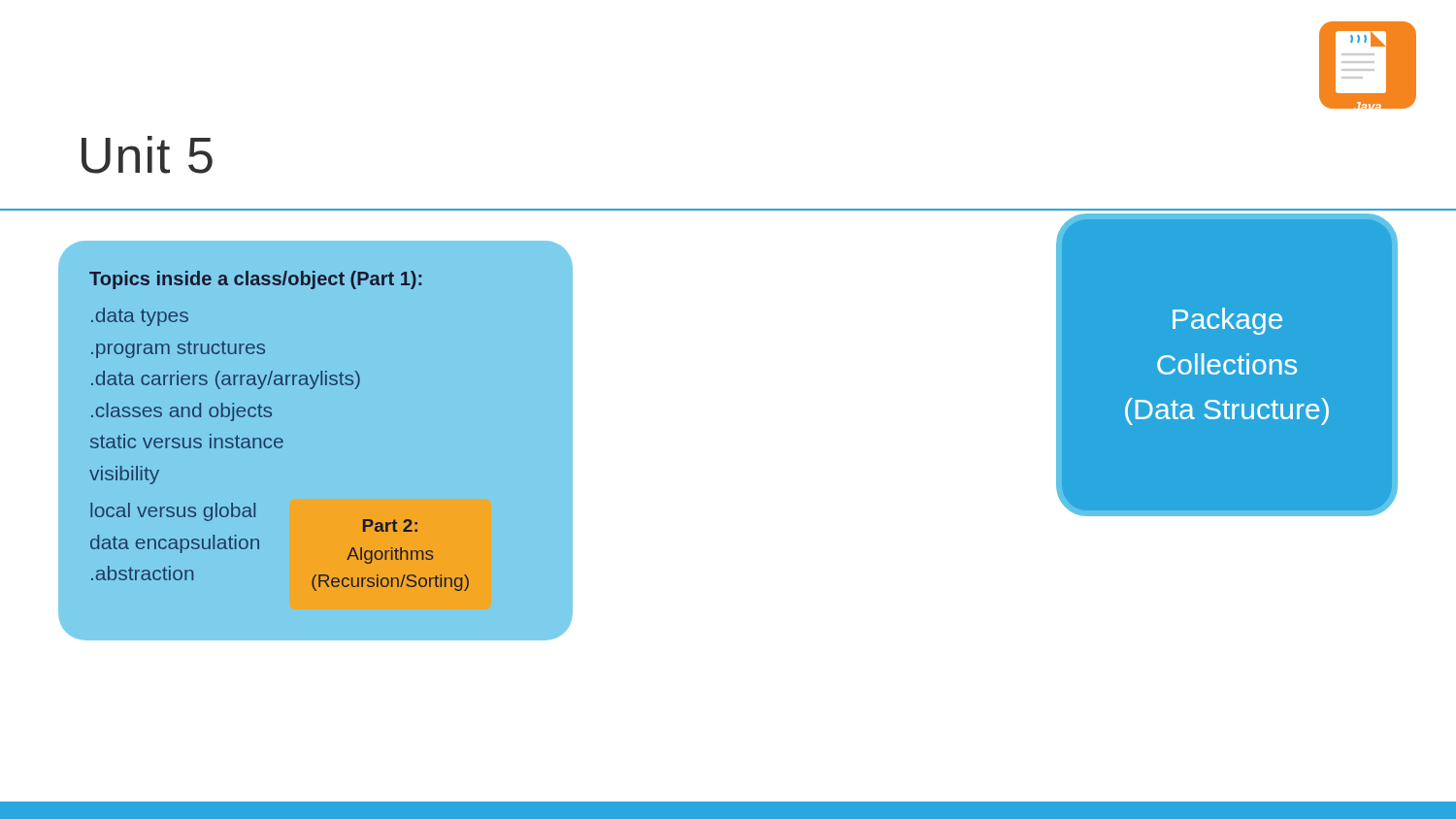The image size is (1456, 819).
Task: Select the text containing "PackageCollections(Data Structure)"
Action: [1227, 365]
